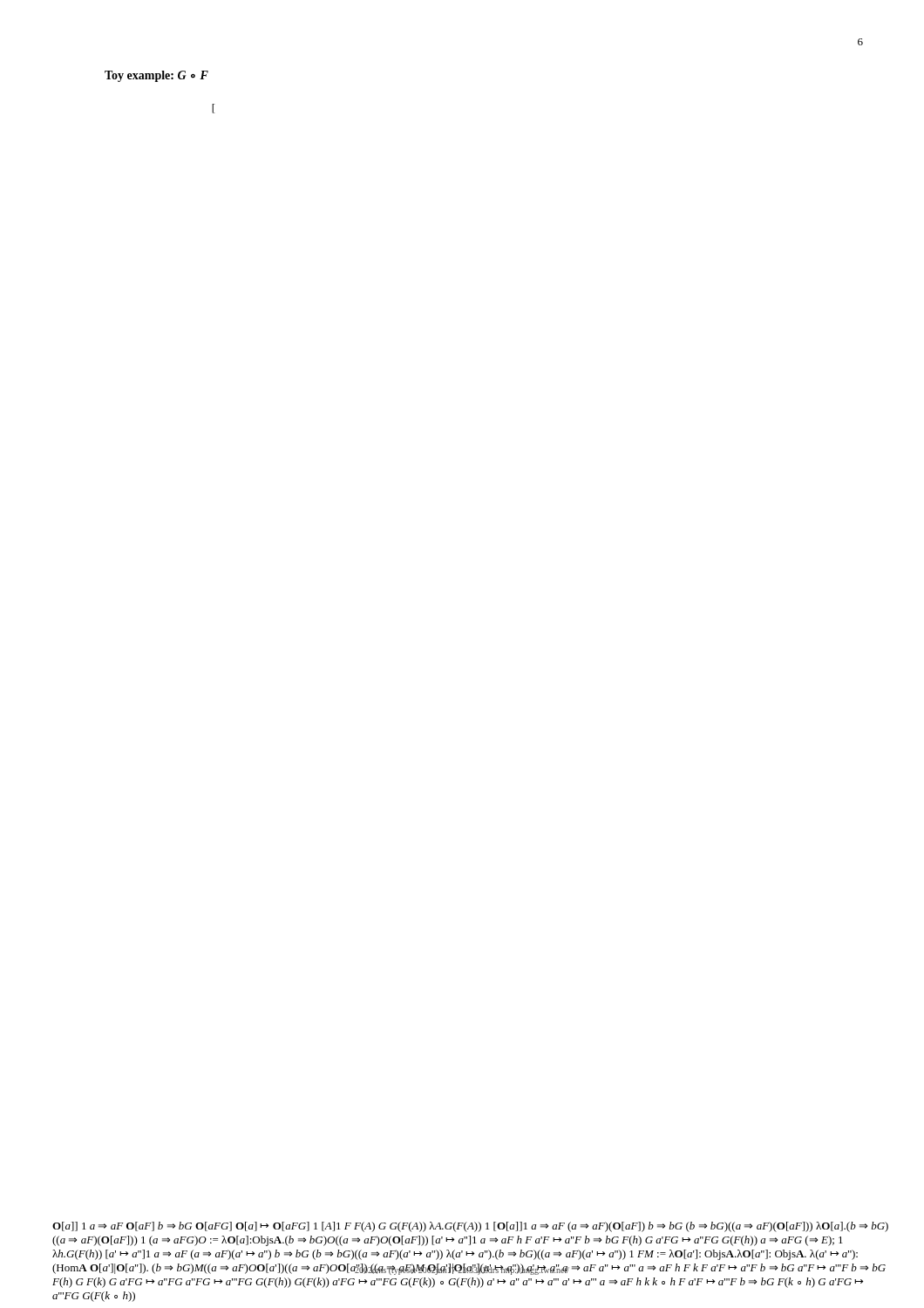
Task: Locate the formula that says "[O[a]] 1 a"
Action: (x=213, y=109)
